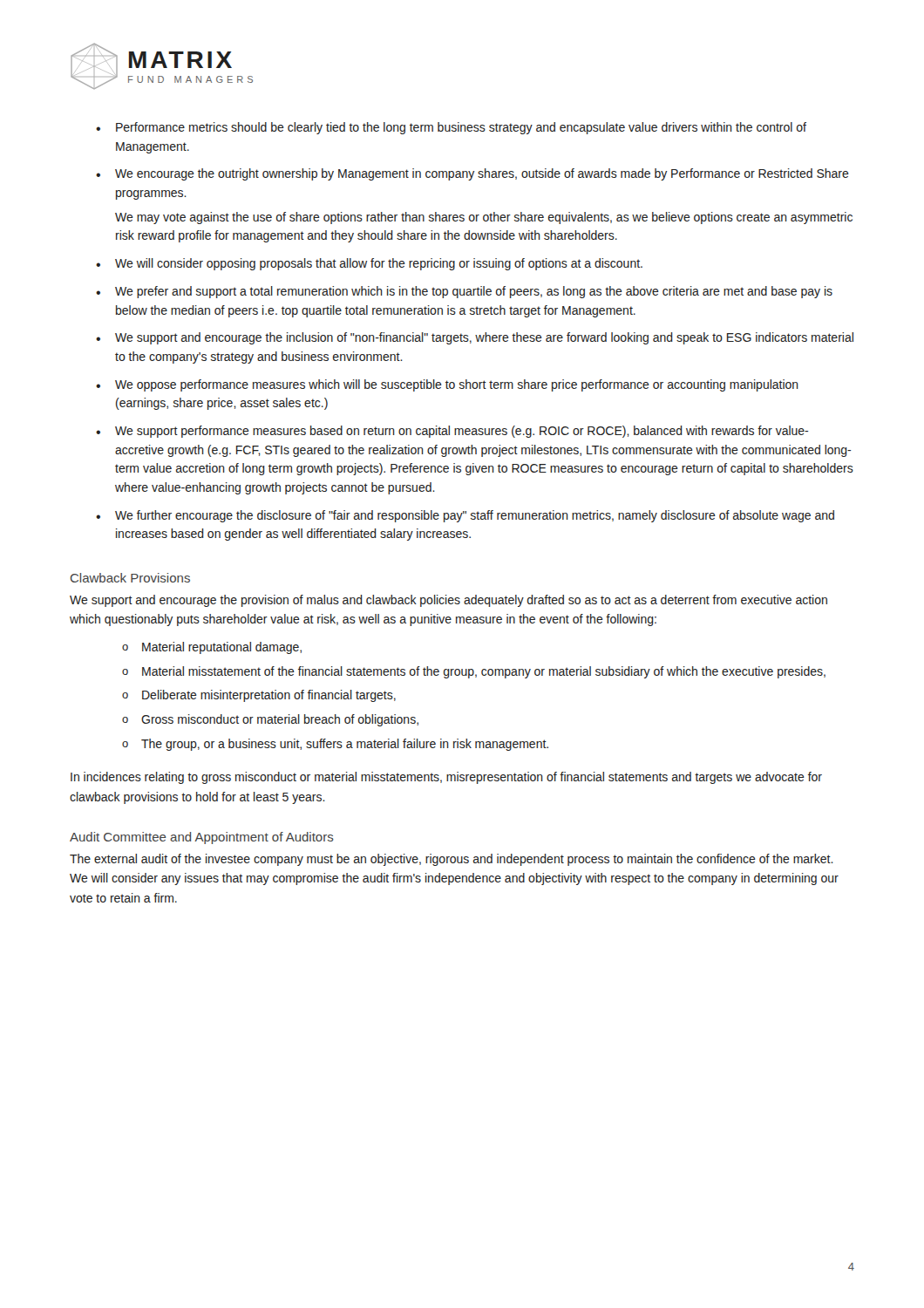Where does it say "Audit Committee and Appointment of Auditors"?

pyautogui.click(x=202, y=837)
